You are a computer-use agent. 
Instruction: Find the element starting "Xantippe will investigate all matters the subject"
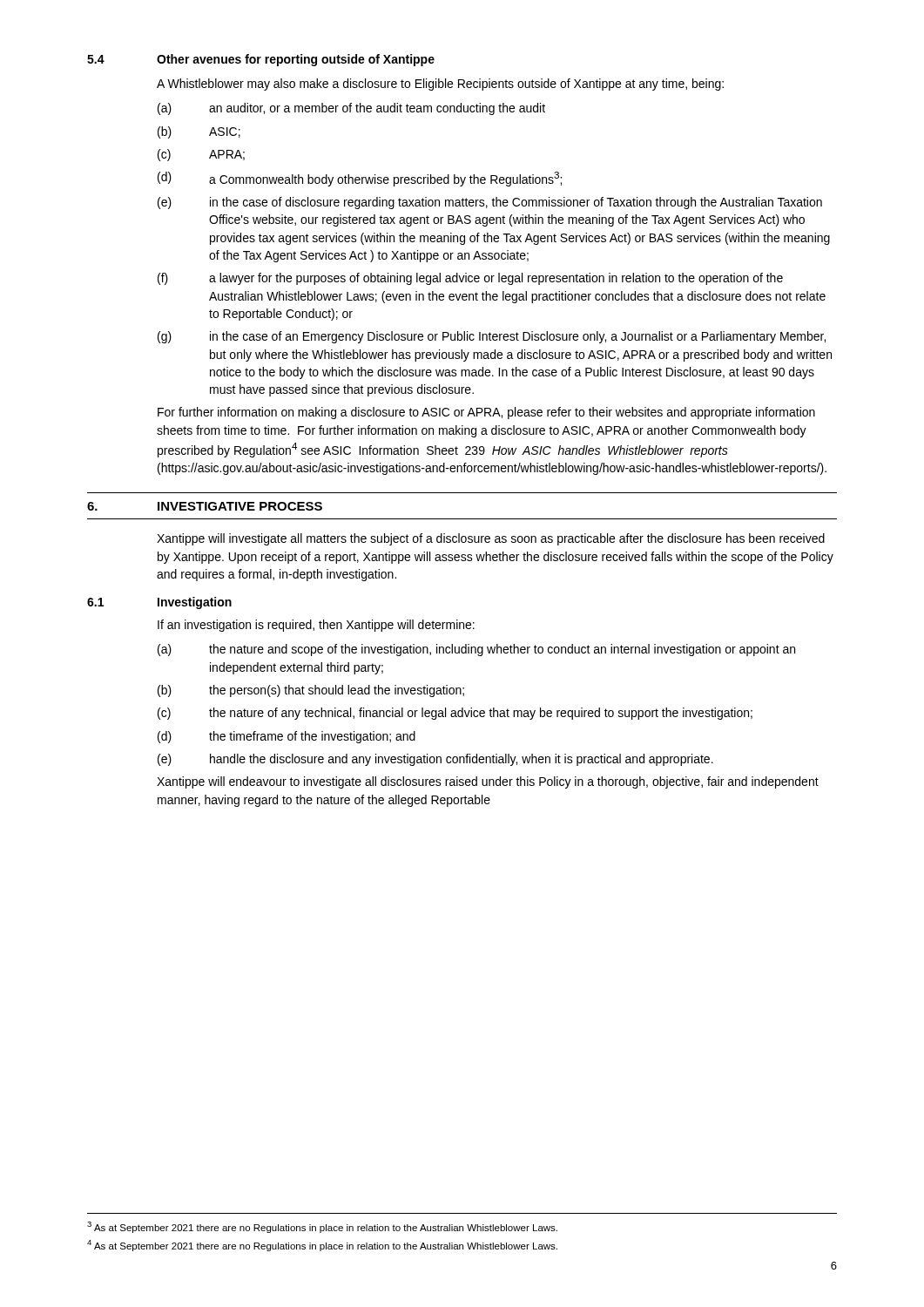coord(495,556)
